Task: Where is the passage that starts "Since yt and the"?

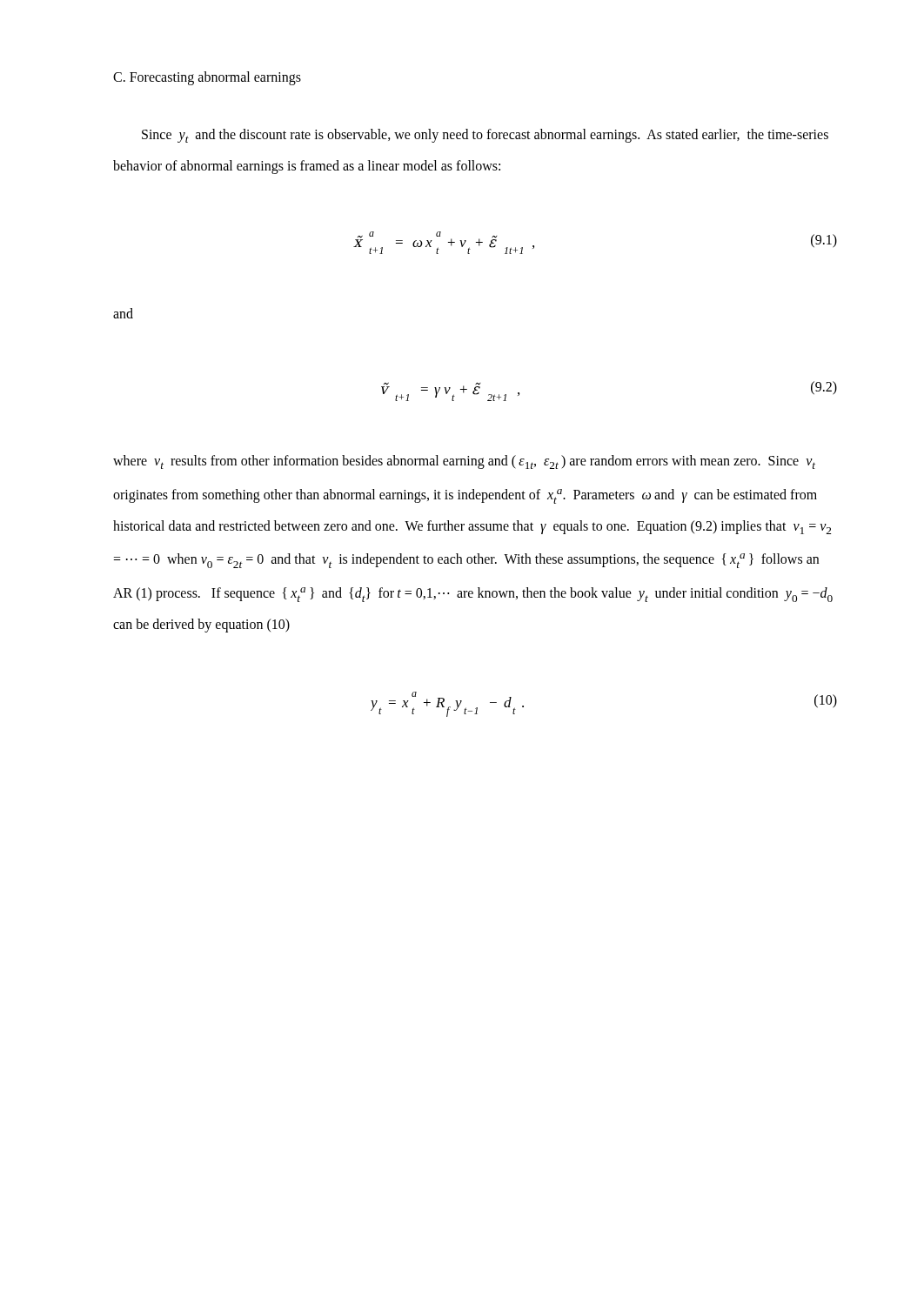Action: tap(471, 150)
